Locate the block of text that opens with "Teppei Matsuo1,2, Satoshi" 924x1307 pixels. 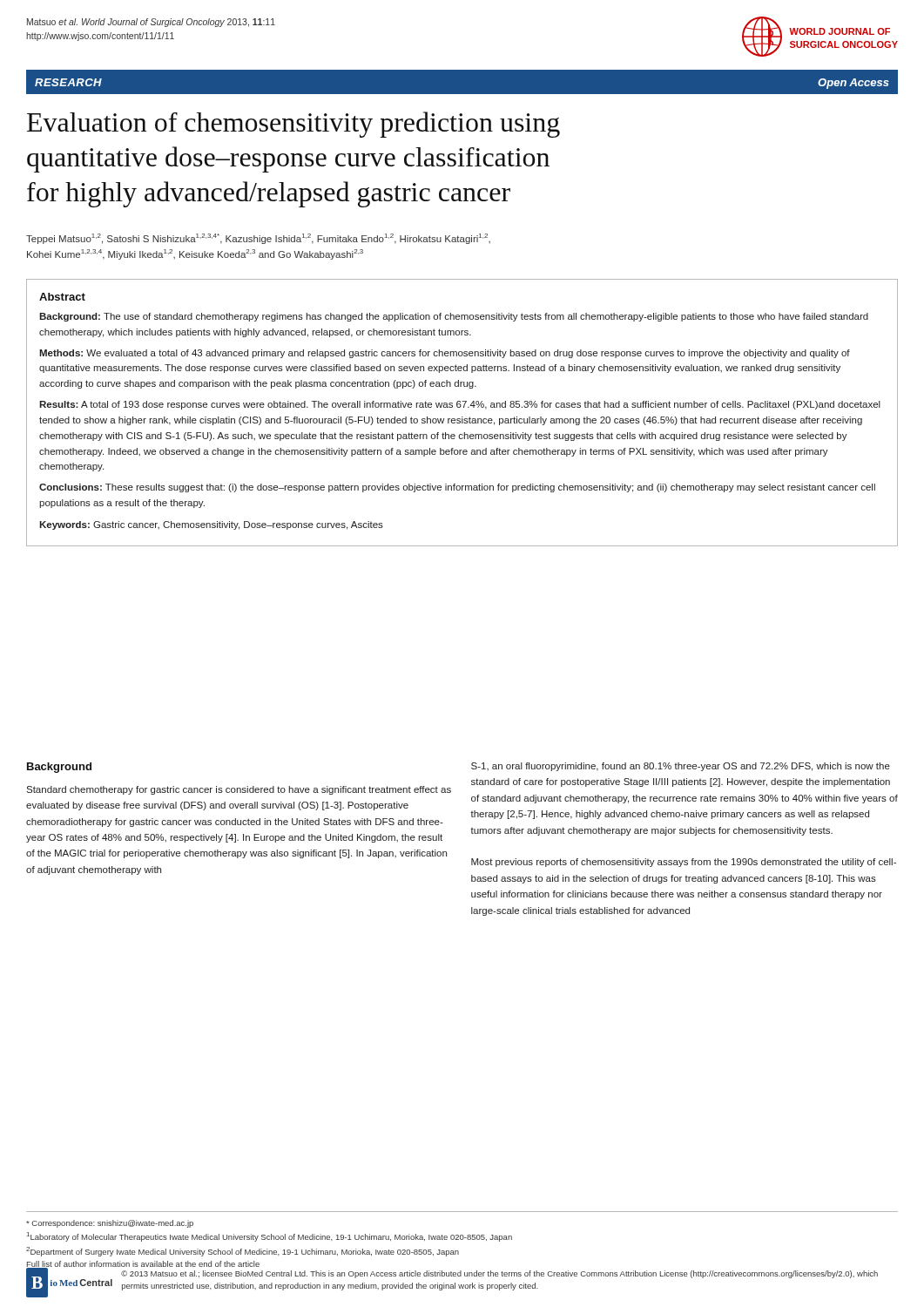point(258,246)
